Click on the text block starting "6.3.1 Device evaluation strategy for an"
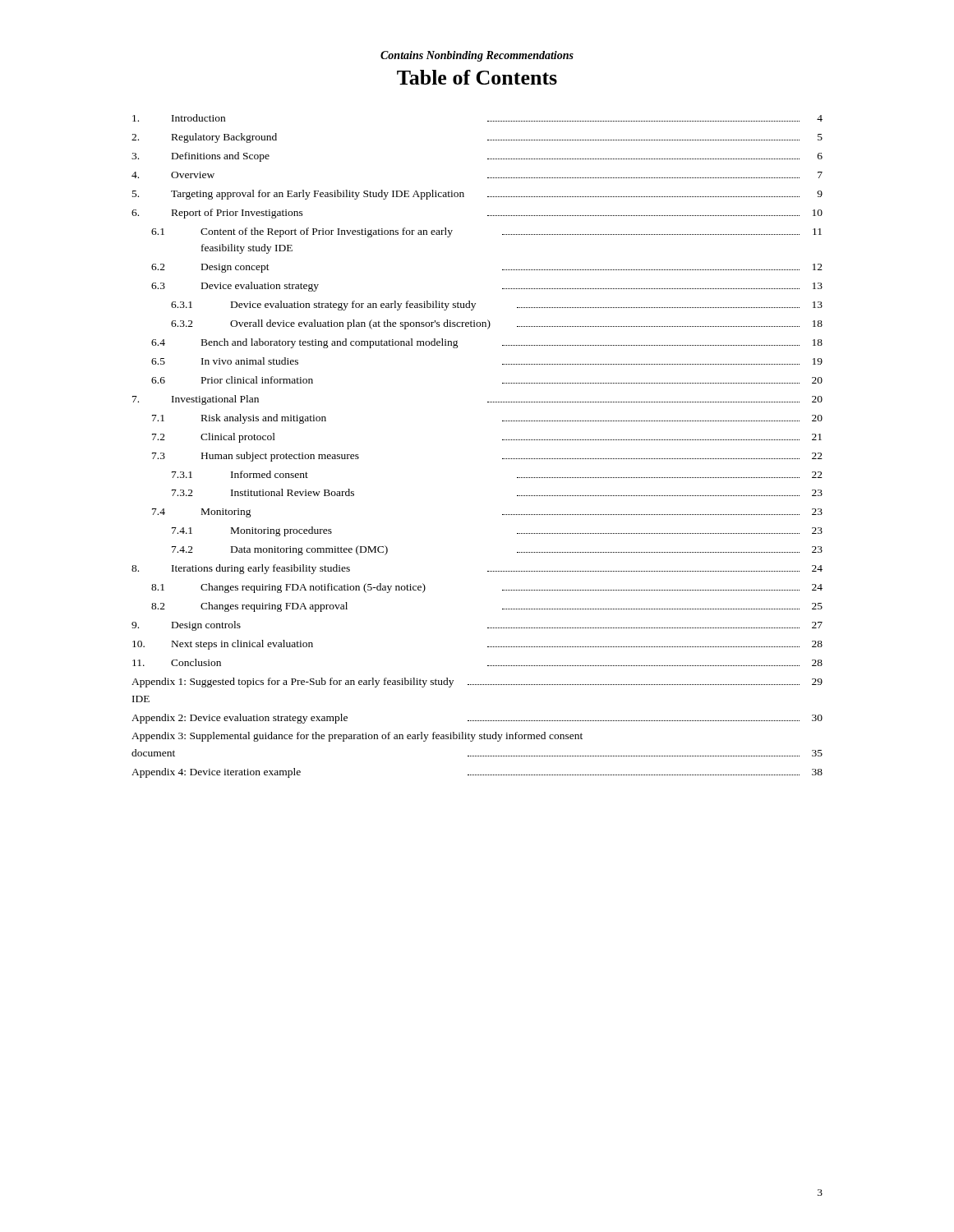The image size is (954, 1232). 477,305
